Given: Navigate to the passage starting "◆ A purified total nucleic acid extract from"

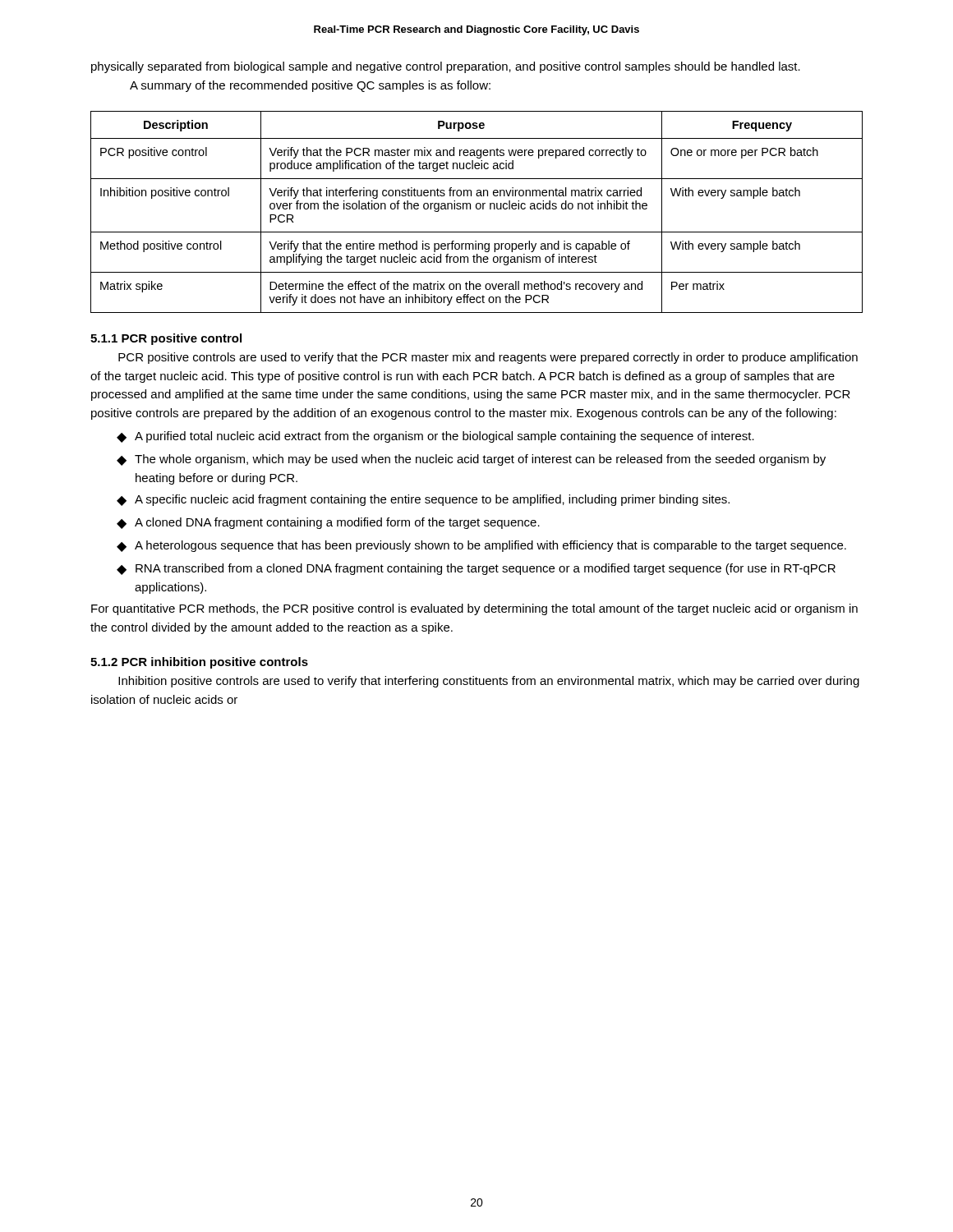Looking at the screenshot, I should tap(490, 437).
